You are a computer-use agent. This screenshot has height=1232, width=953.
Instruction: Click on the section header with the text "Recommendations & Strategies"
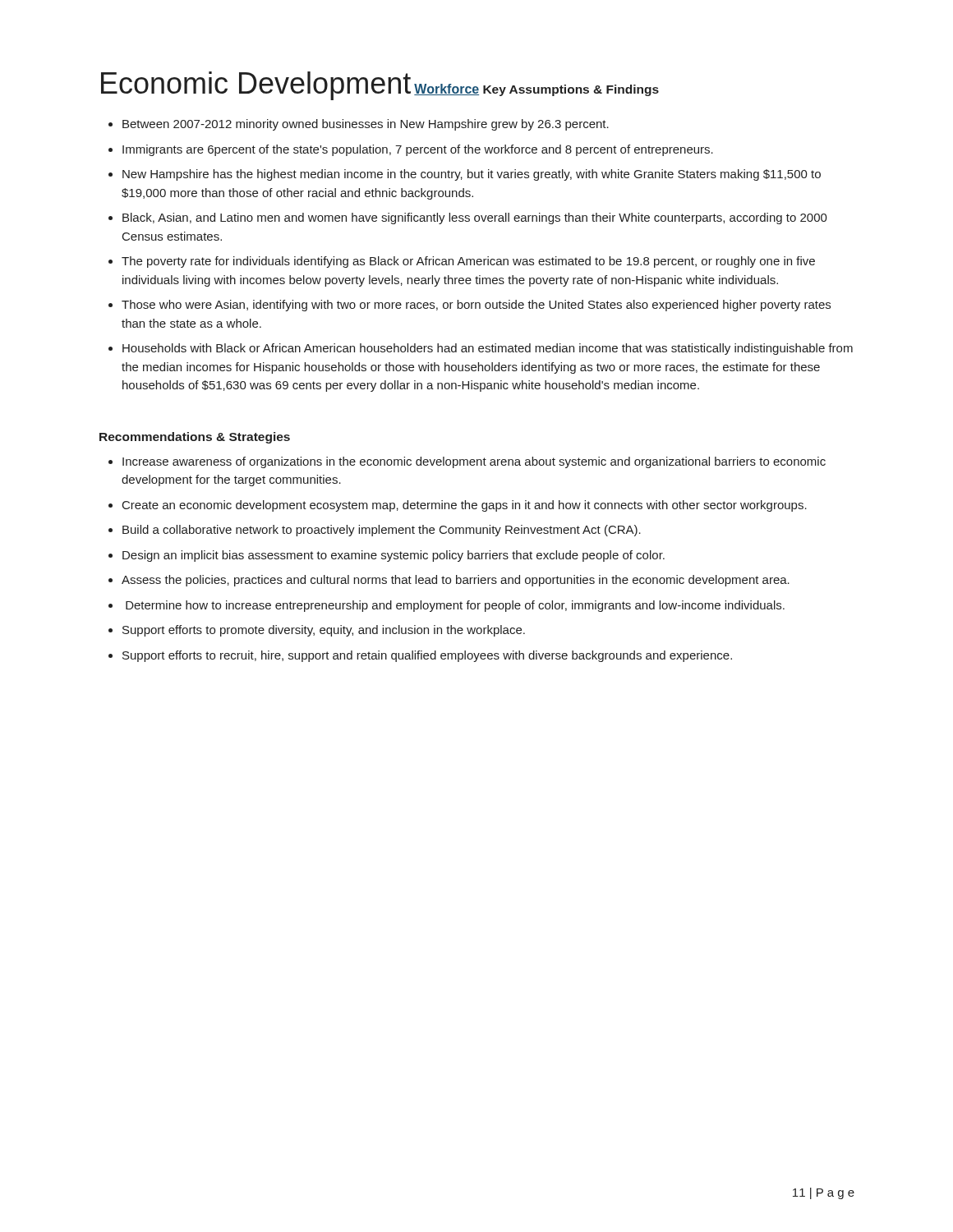194,436
